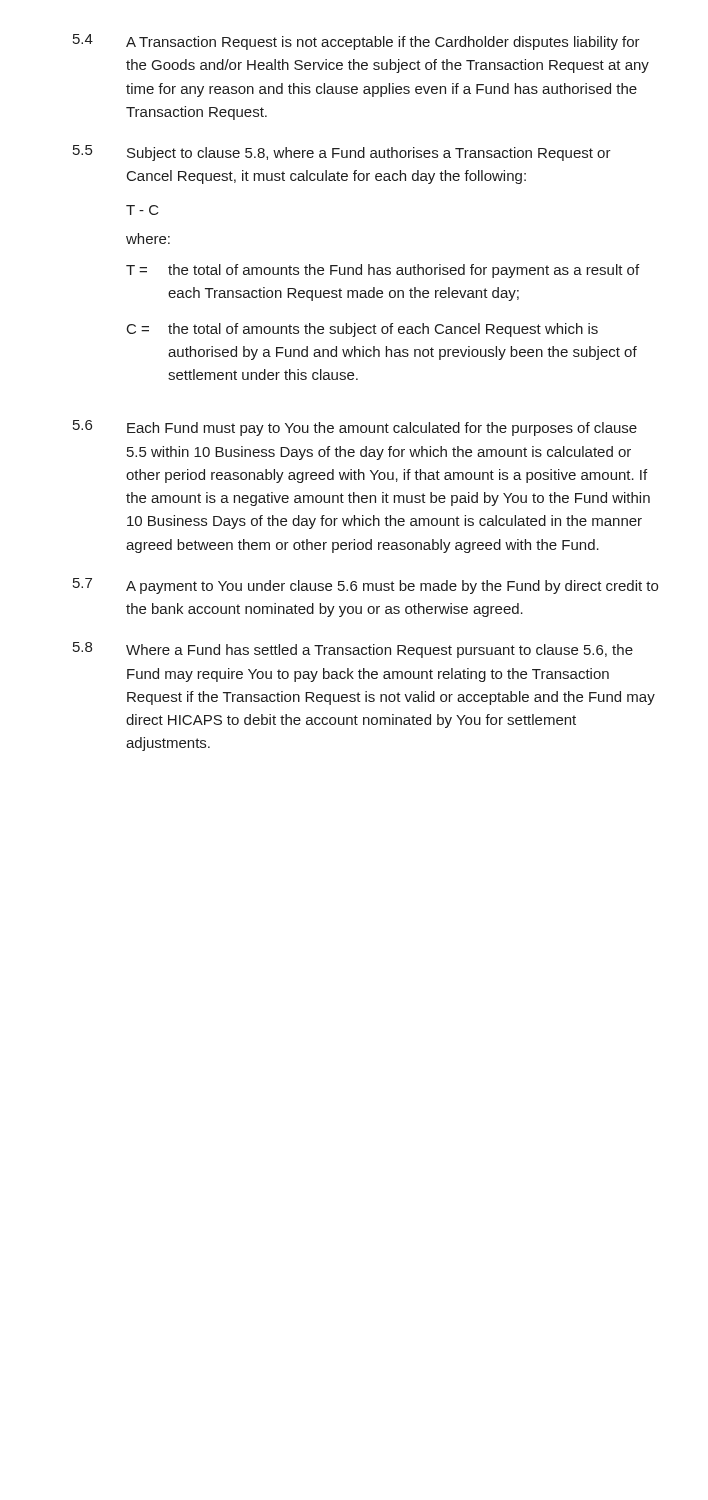The width and height of the screenshot is (708, 1500).
Task: Find the element starting "5.8 Where a Fund has"
Action: tap(366, 696)
